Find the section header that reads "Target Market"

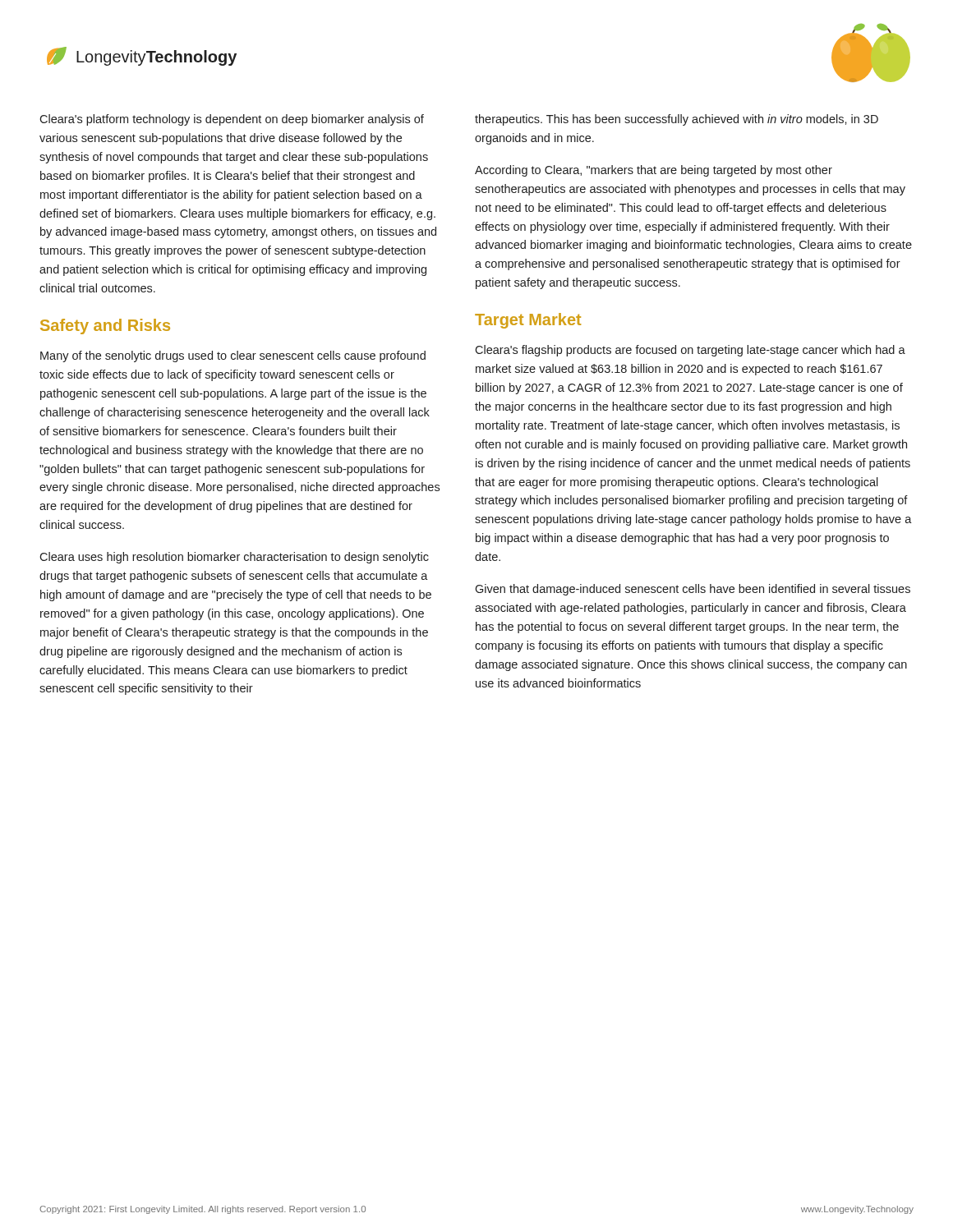coord(528,320)
